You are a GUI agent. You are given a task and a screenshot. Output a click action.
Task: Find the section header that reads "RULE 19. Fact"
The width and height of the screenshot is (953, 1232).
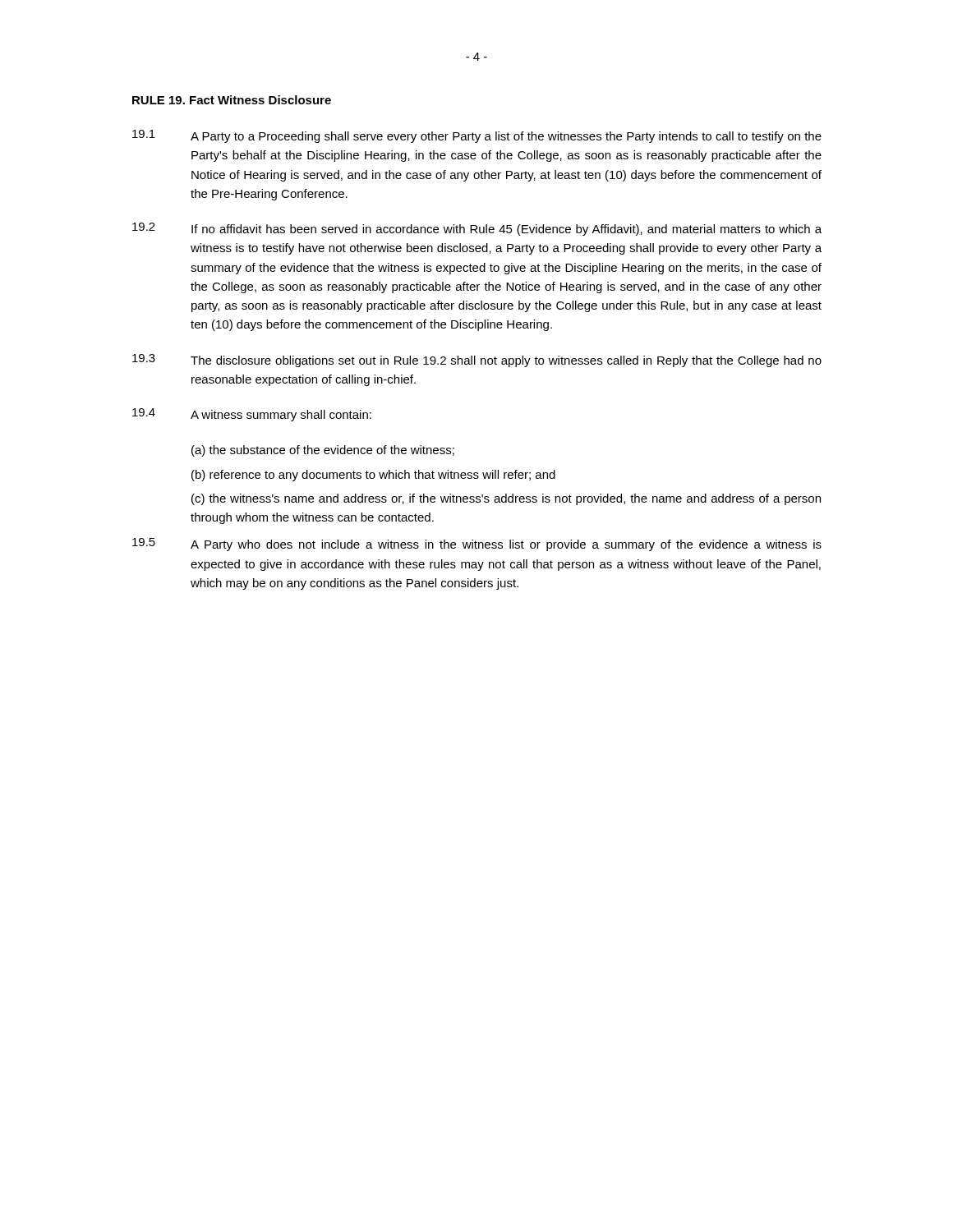tap(231, 100)
